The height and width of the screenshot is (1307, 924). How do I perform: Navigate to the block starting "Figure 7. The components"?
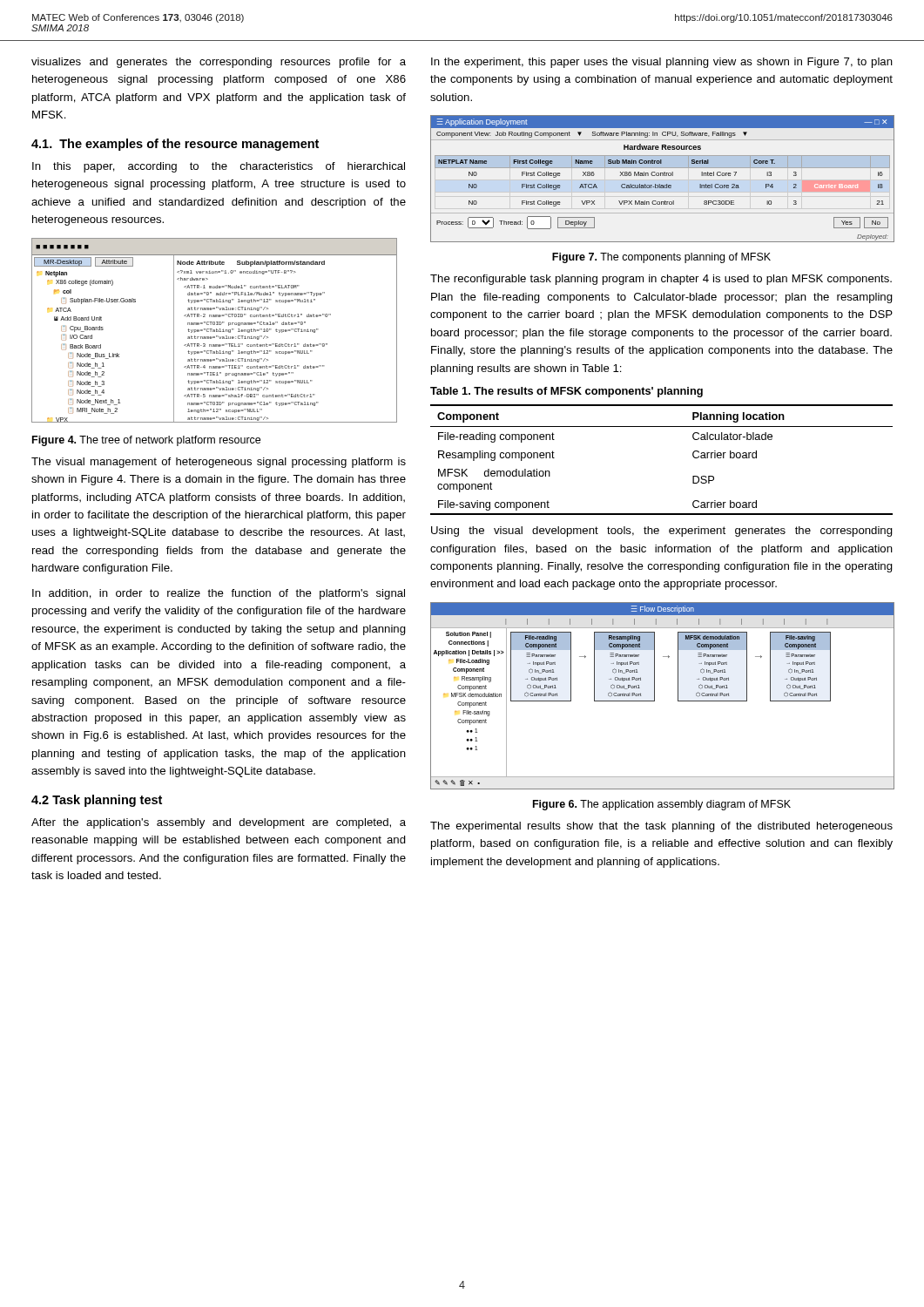[661, 257]
